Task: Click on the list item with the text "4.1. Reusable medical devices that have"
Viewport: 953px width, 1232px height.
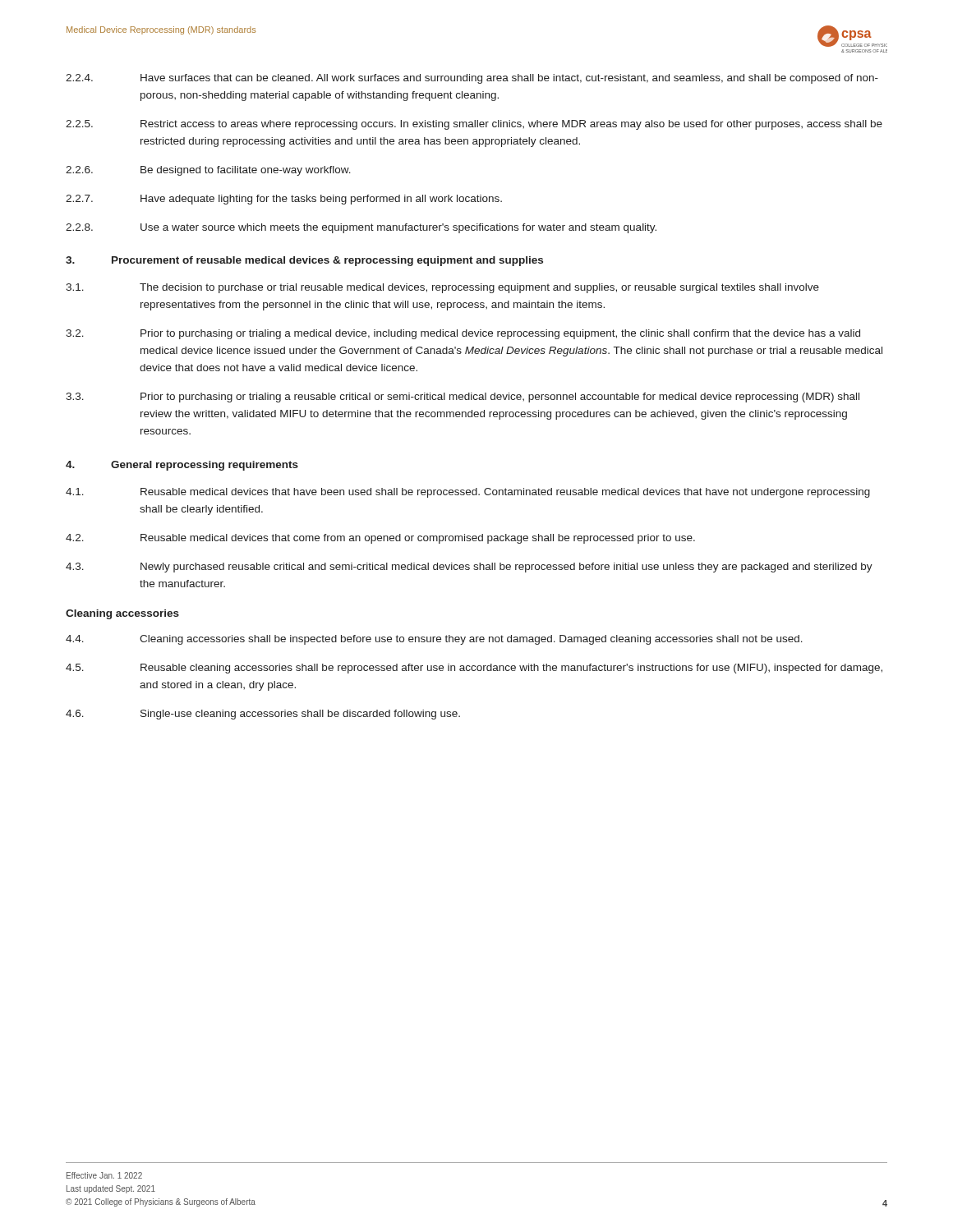Action: (476, 501)
